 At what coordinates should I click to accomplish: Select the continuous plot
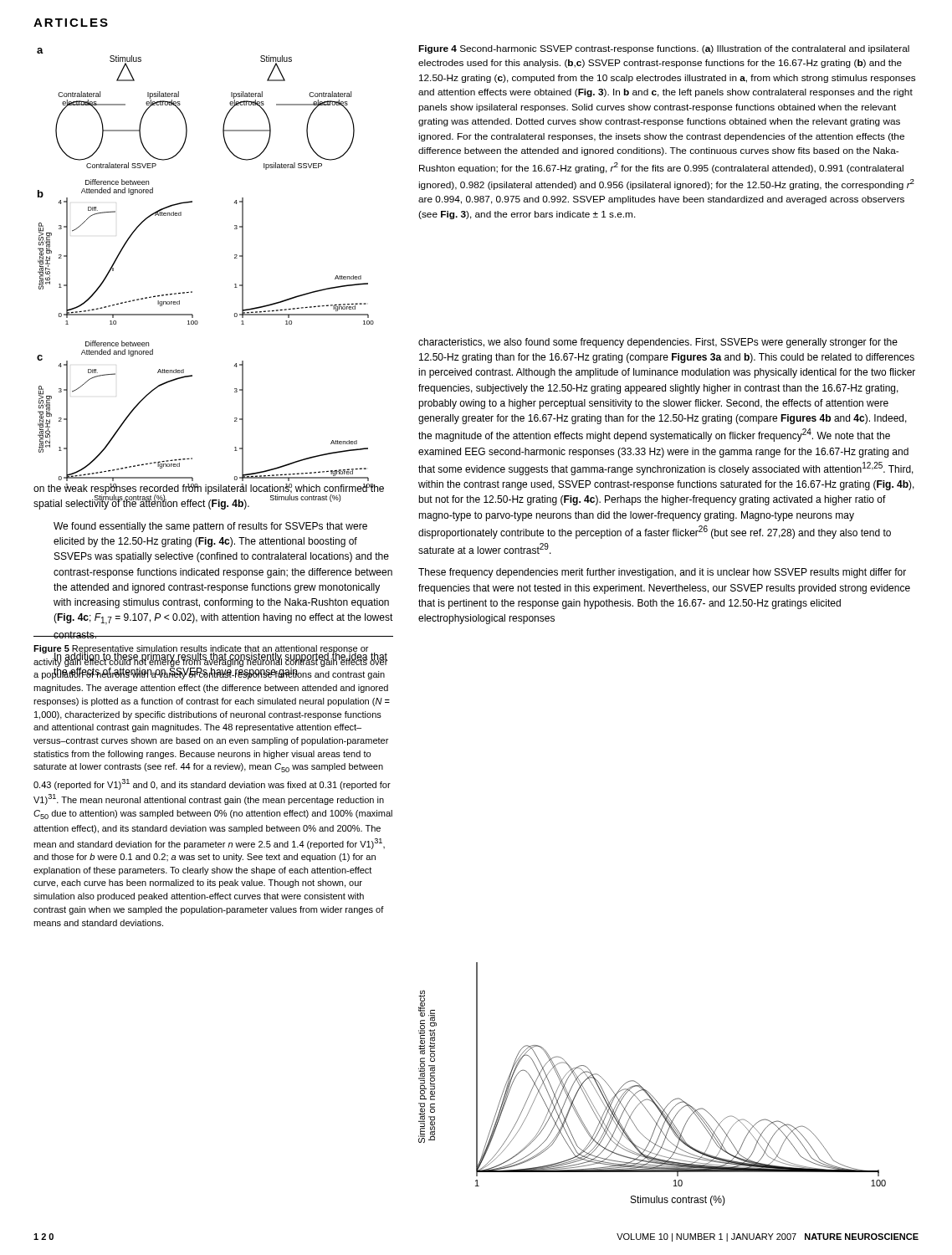(665, 1079)
